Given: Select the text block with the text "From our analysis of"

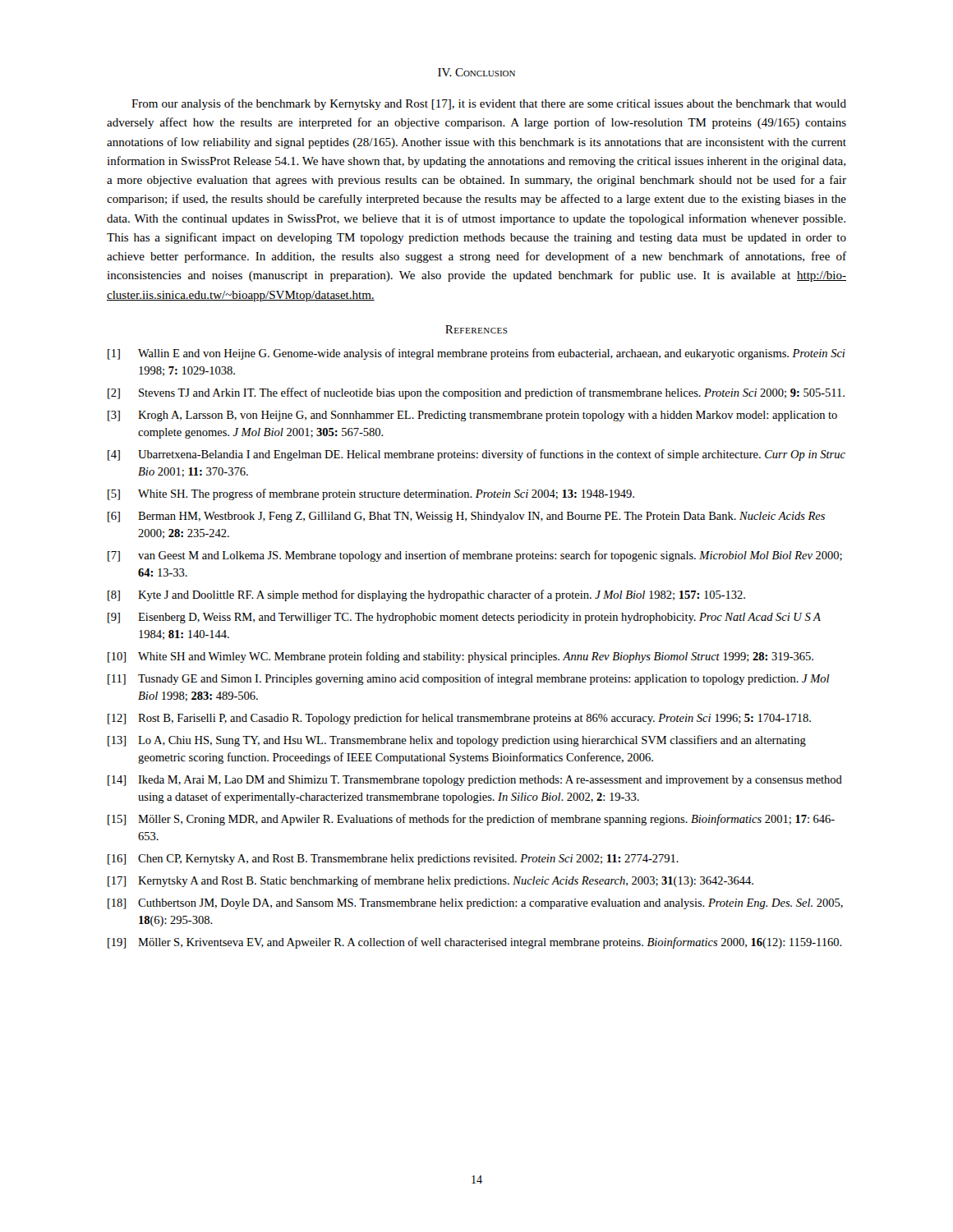Looking at the screenshot, I should [x=476, y=199].
